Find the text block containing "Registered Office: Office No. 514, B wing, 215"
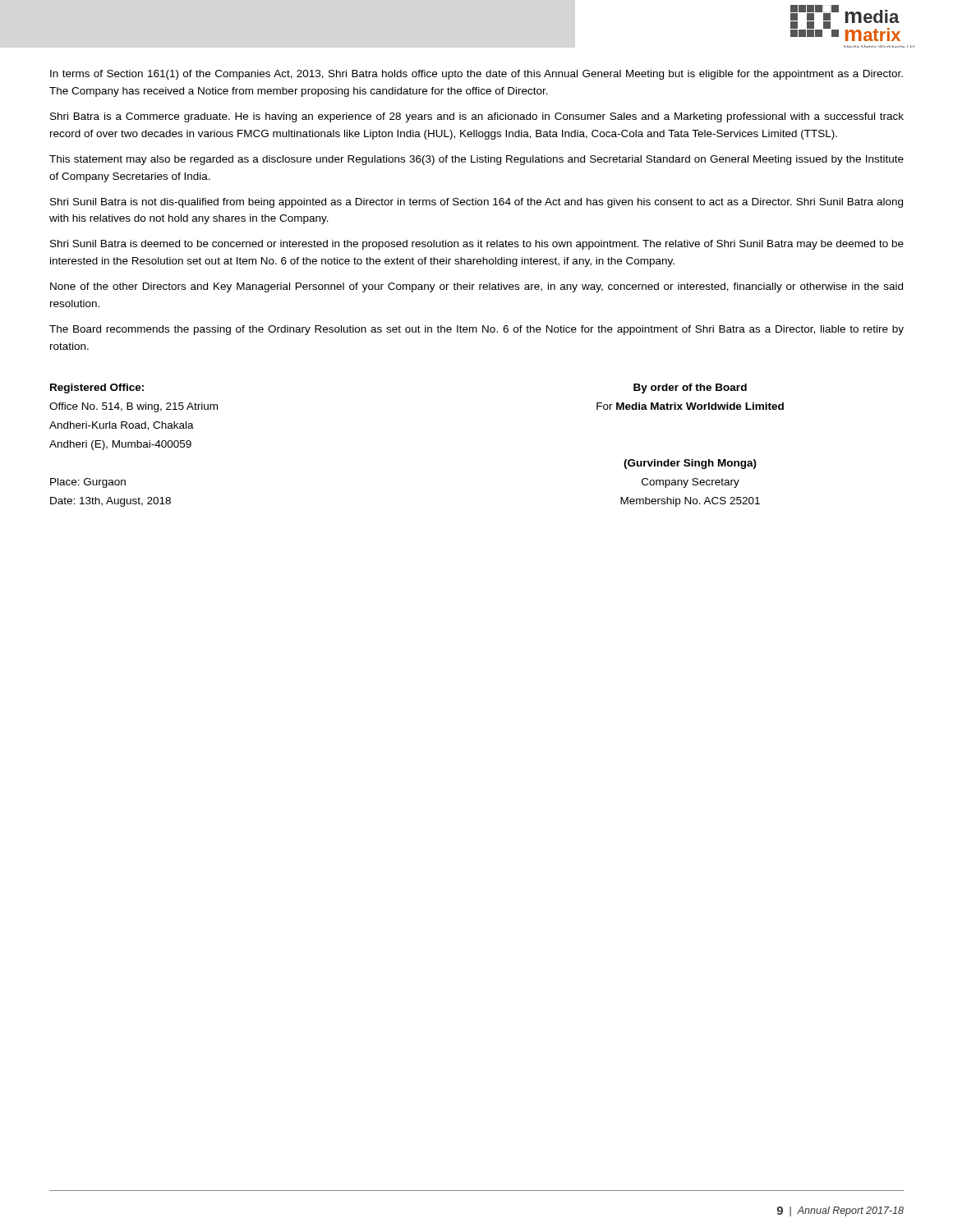 tap(134, 444)
